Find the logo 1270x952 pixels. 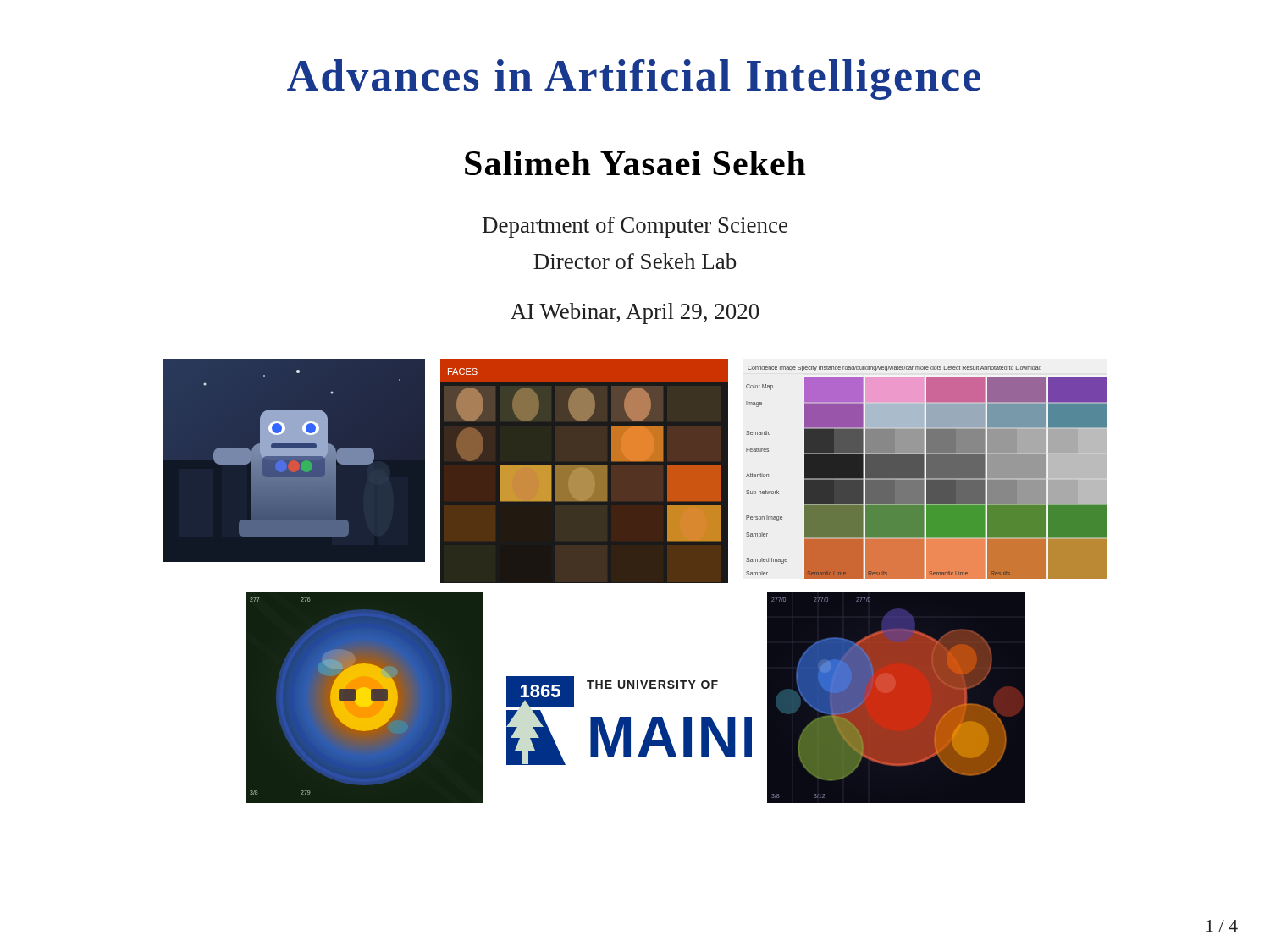click(624, 702)
